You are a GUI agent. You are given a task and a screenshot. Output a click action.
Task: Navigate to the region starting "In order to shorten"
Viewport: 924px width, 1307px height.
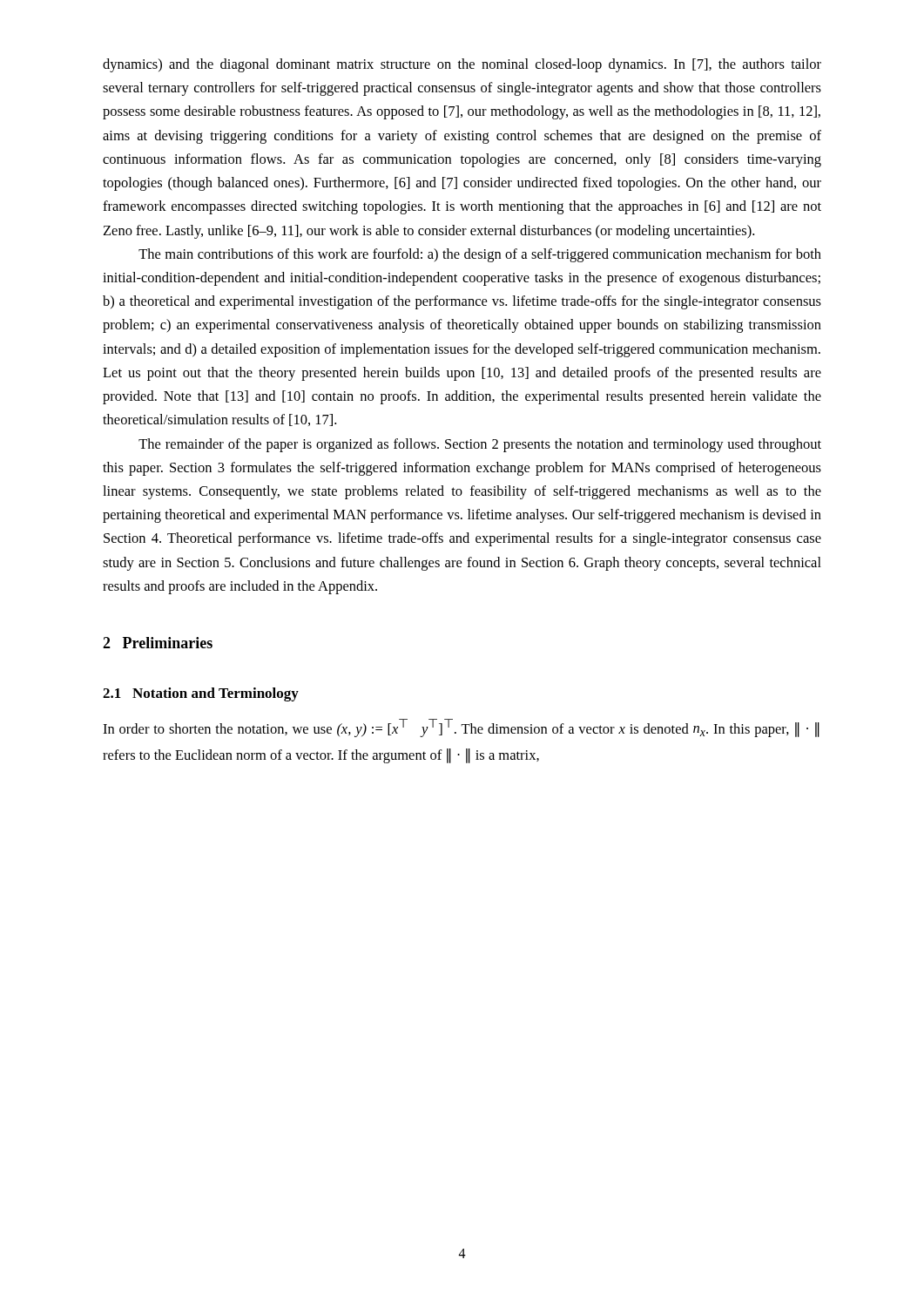tap(462, 741)
